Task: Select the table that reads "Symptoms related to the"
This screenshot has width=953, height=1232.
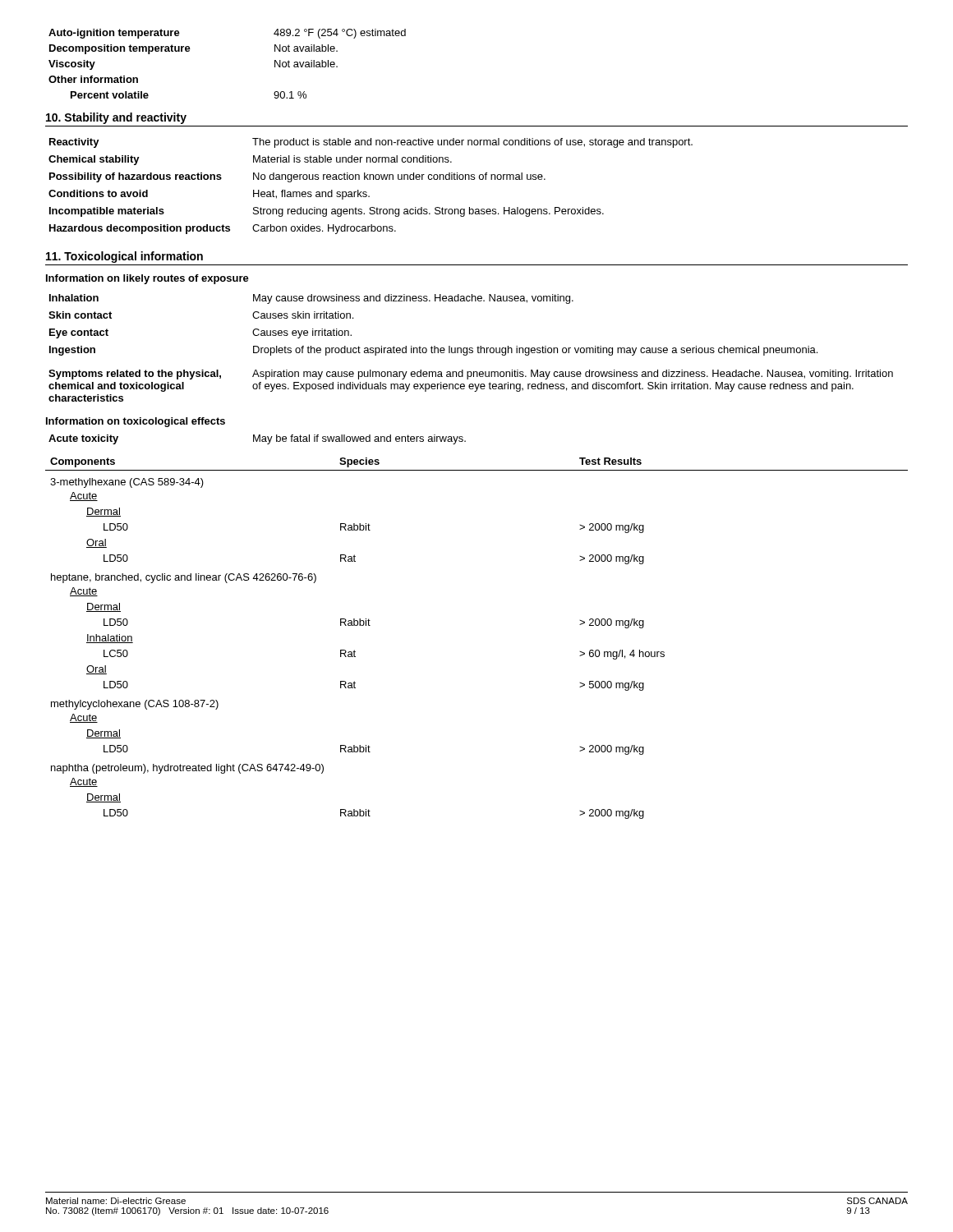Action: (x=476, y=386)
